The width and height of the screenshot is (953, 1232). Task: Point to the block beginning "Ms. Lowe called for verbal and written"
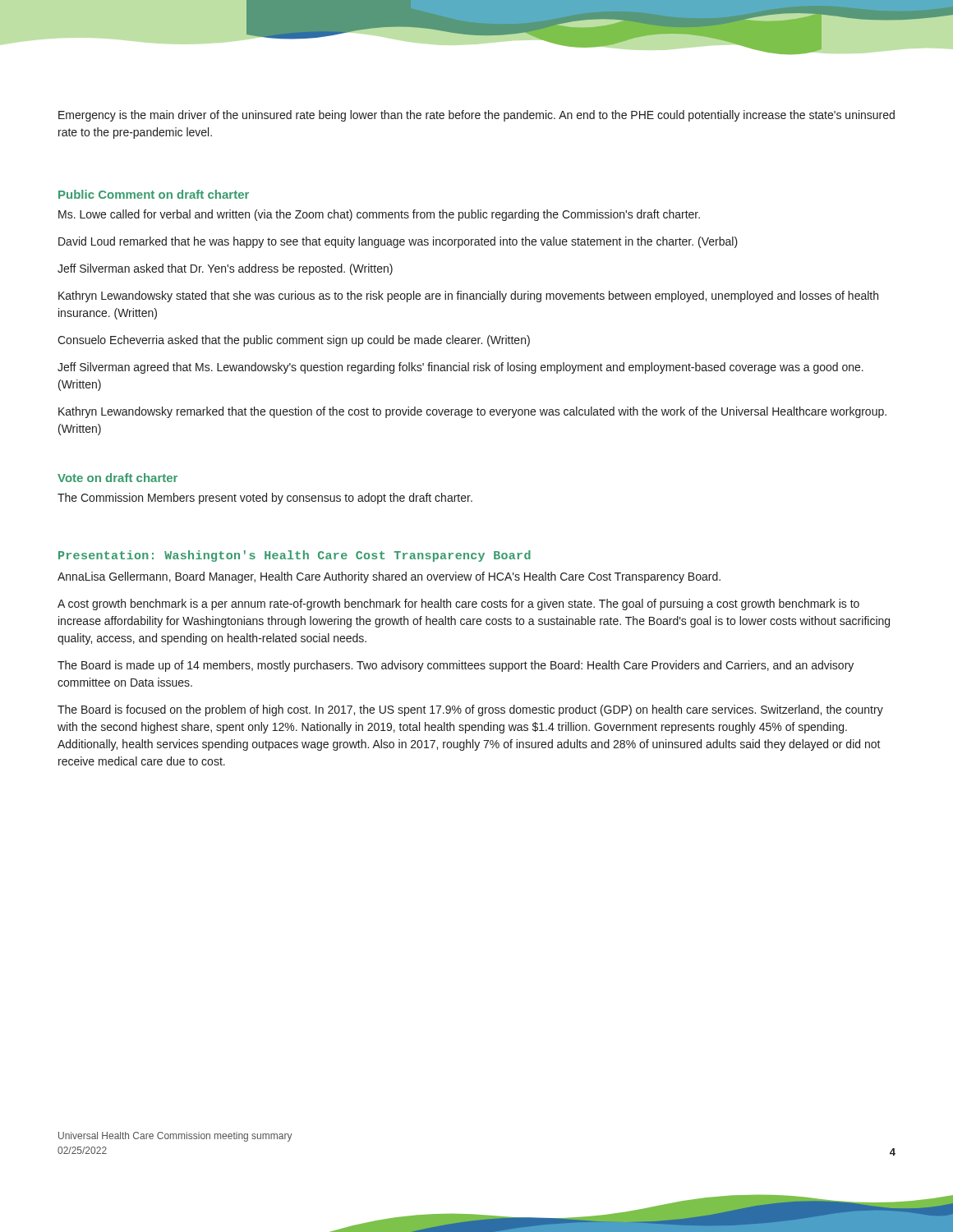click(x=379, y=214)
